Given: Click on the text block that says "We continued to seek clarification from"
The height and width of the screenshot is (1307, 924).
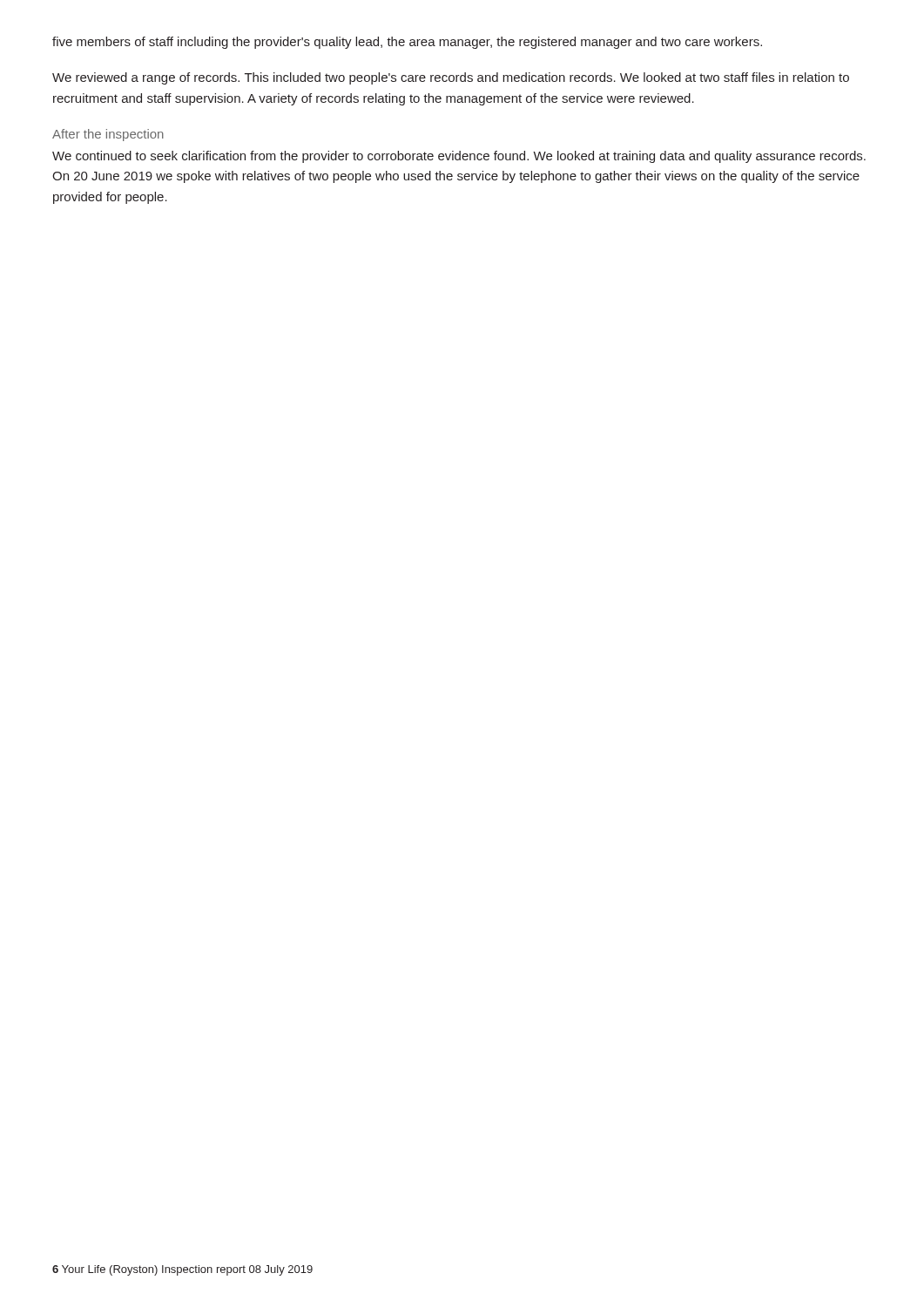Looking at the screenshot, I should (459, 176).
